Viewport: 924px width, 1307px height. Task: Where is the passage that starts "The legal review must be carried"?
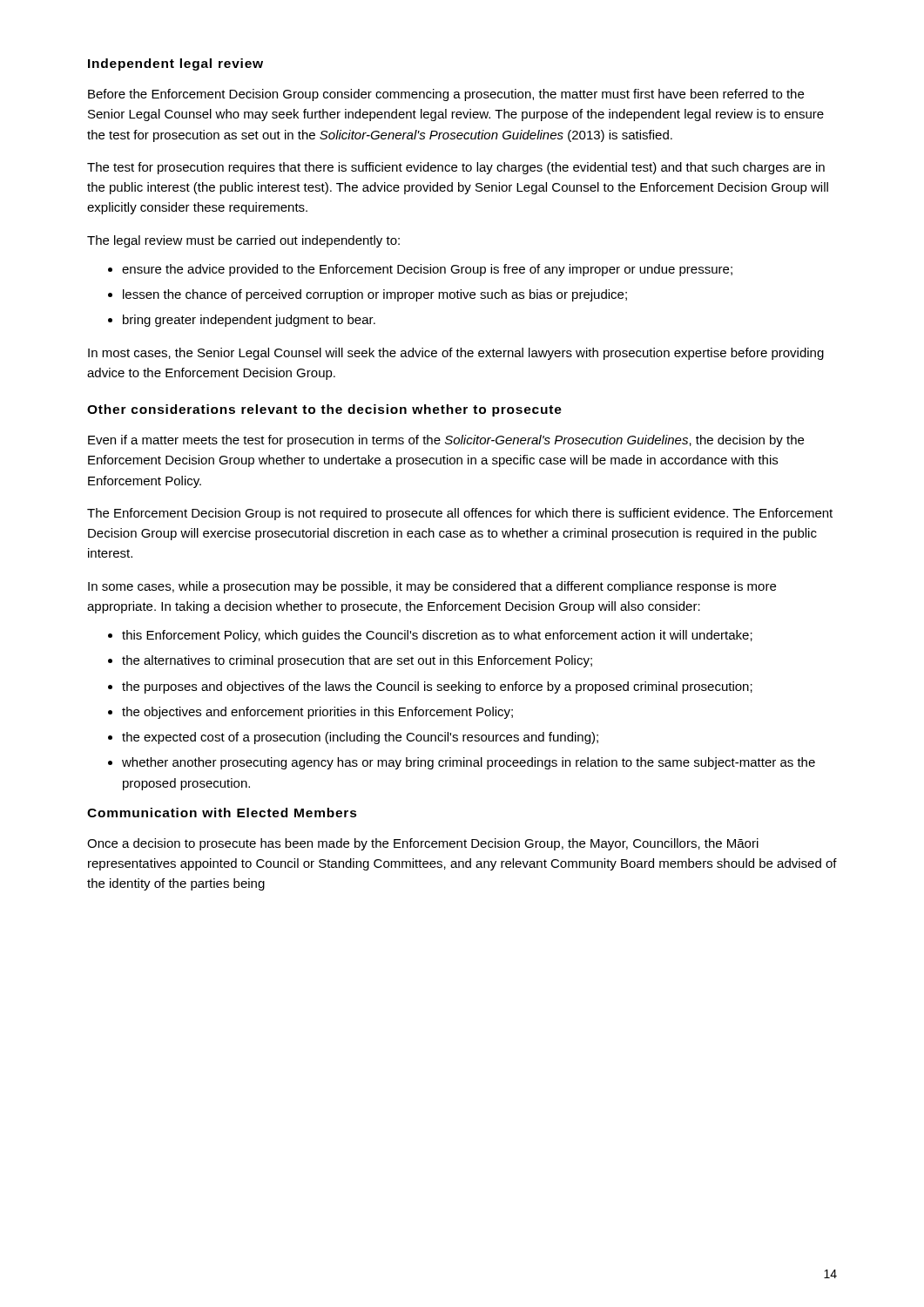tap(244, 240)
